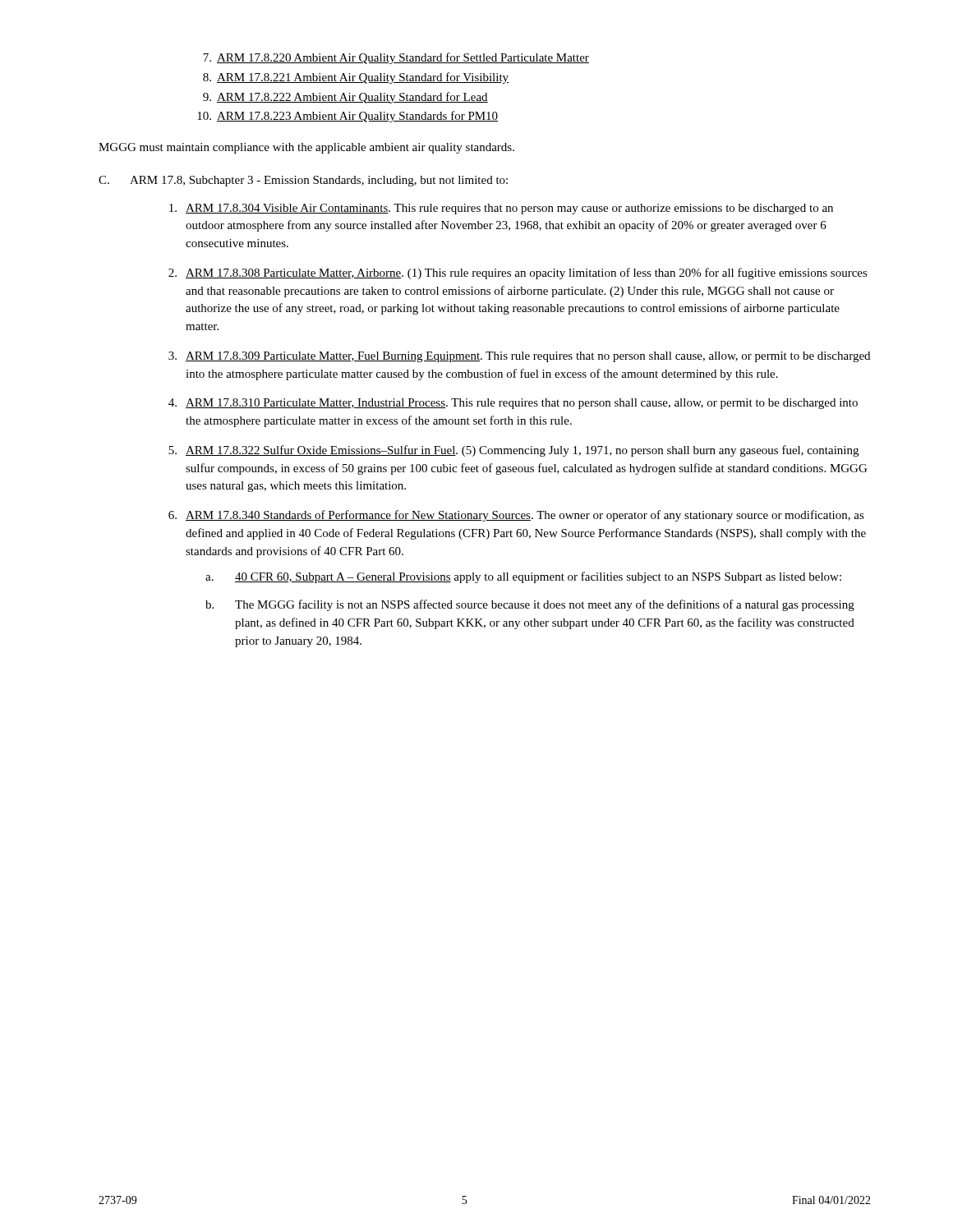Viewport: 953px width, 1232px height.
Task: Select the list item with the text "2. ARM 17.8.308"
Action: 513,300
